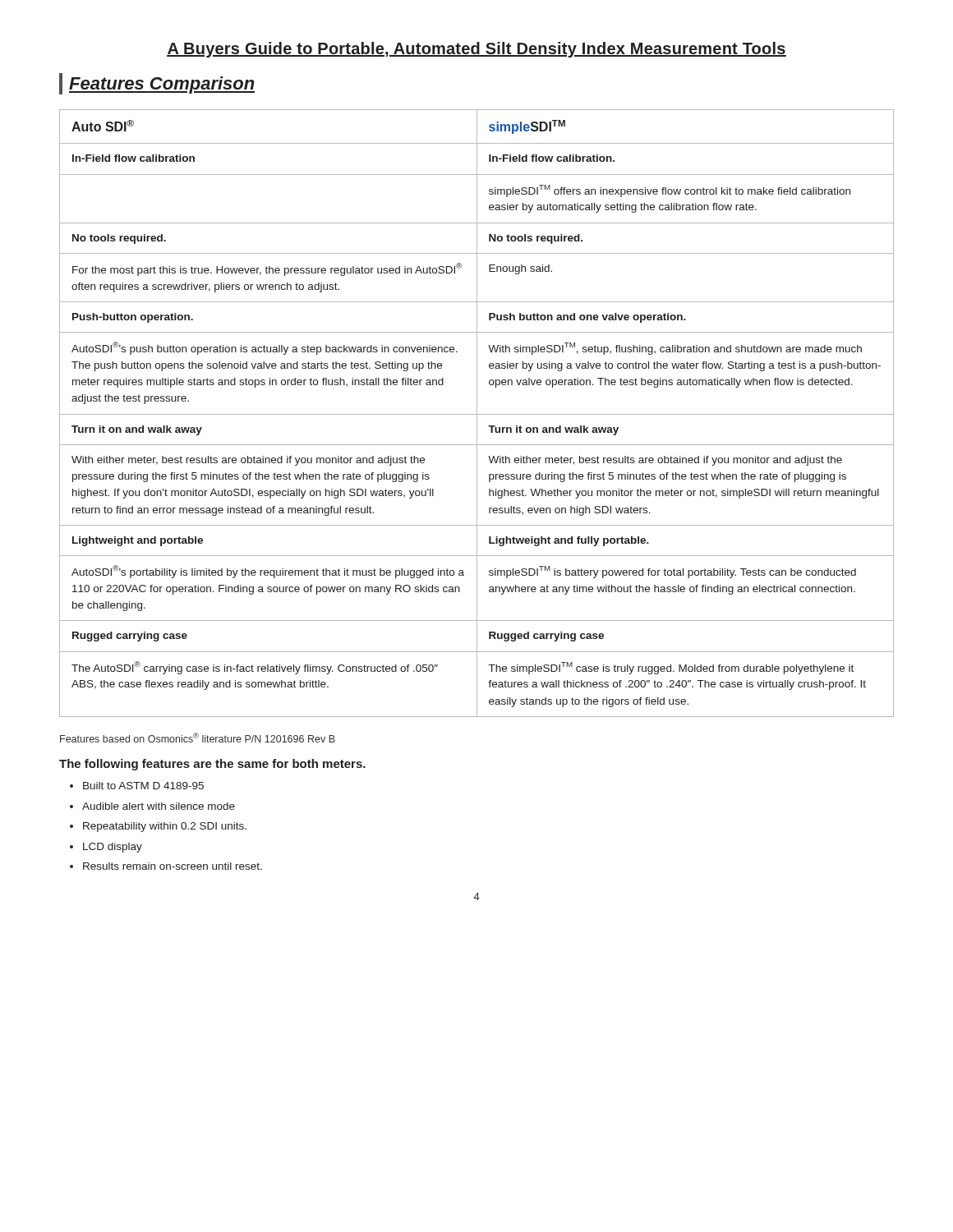
Task: Locate the block starting "The following features"
Action: click(213, 763)
